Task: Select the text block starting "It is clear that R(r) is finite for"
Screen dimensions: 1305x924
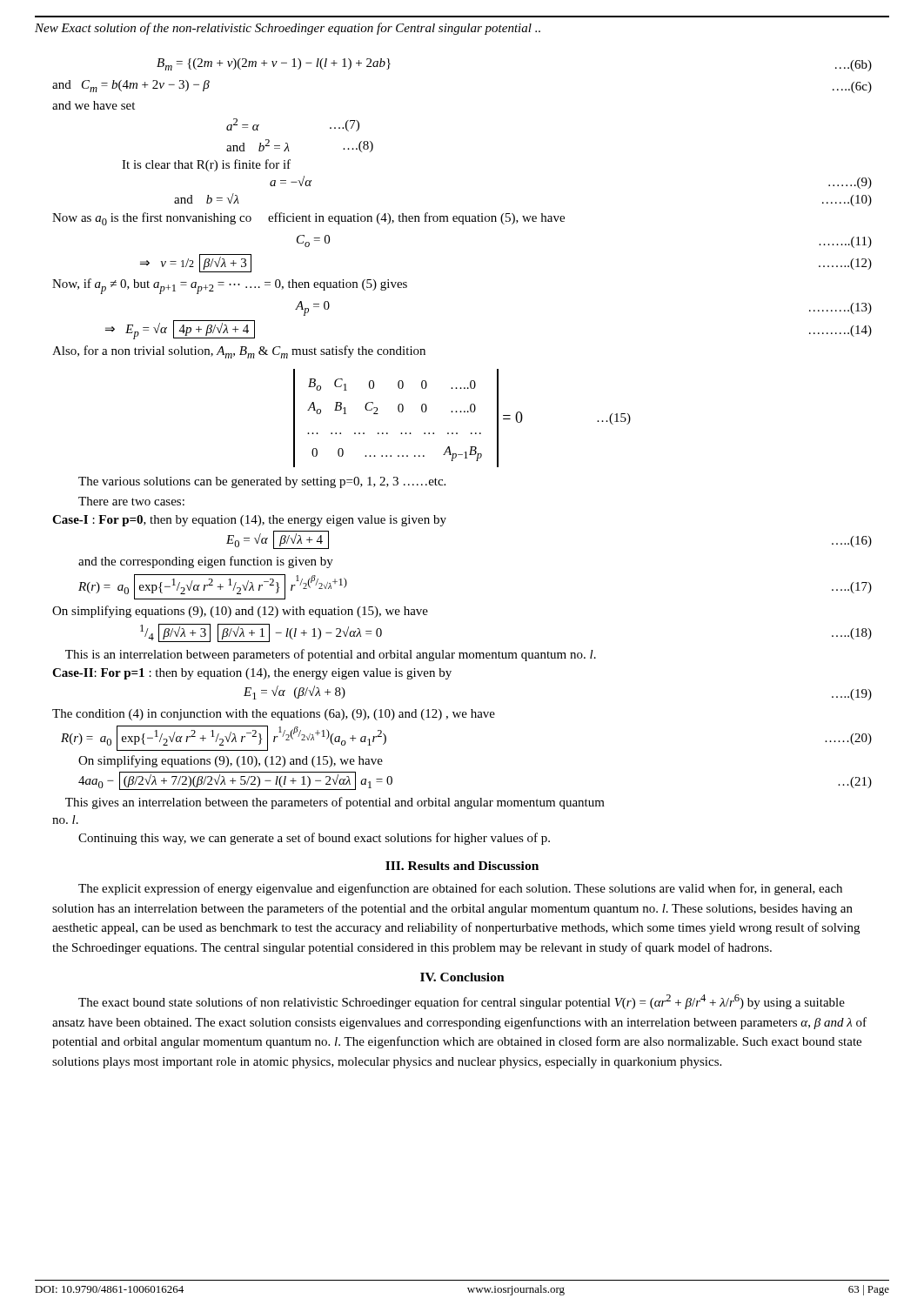Action: pyautogui.click(x=206, y=164)
